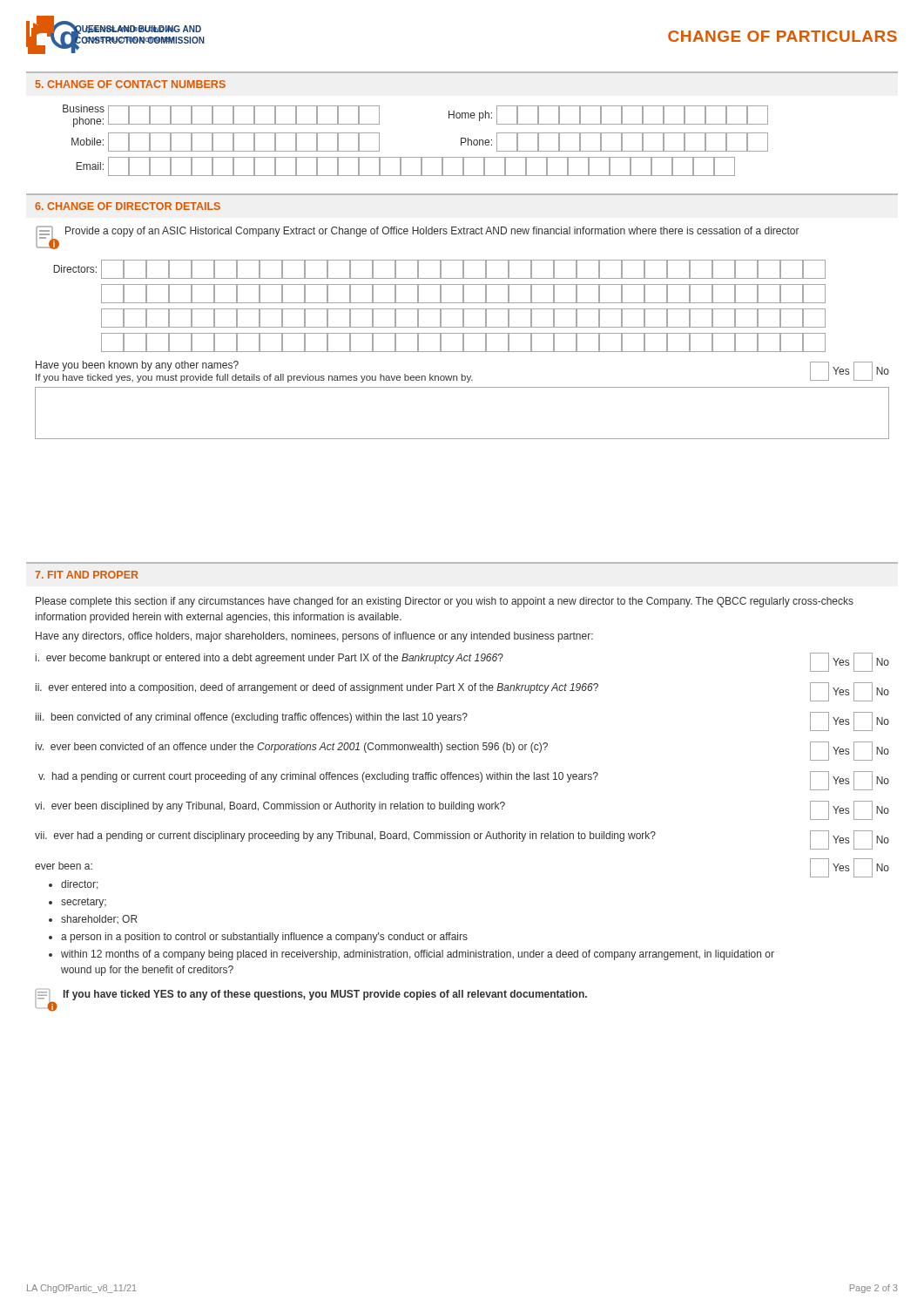This screenshot has height=1307, width=924.
Task: Point to the block beginning "vi. ever been disciplined by any"
Action: (462, 809)
